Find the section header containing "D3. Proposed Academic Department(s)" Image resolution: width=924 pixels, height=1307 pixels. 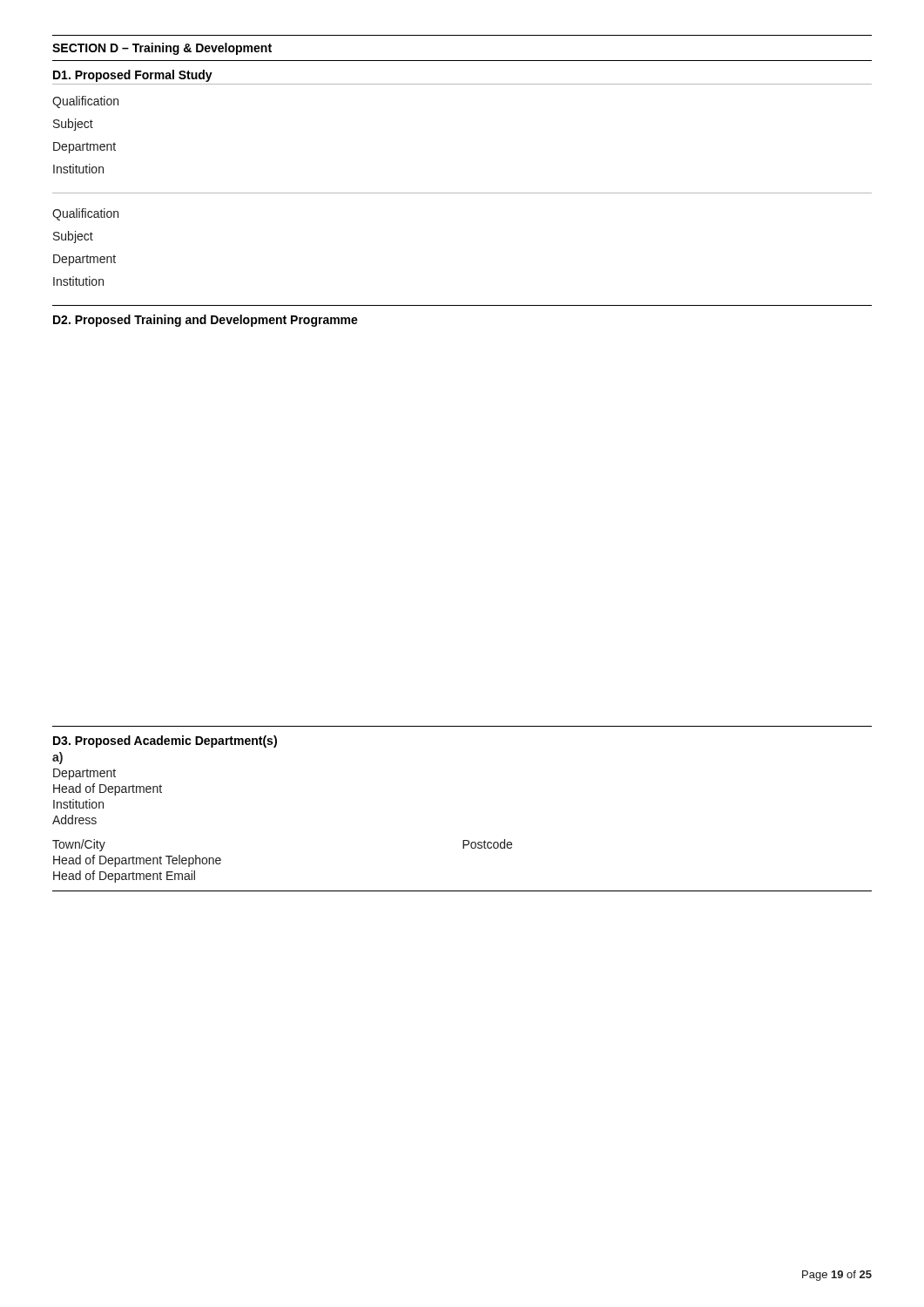click(x=165, y=741)
